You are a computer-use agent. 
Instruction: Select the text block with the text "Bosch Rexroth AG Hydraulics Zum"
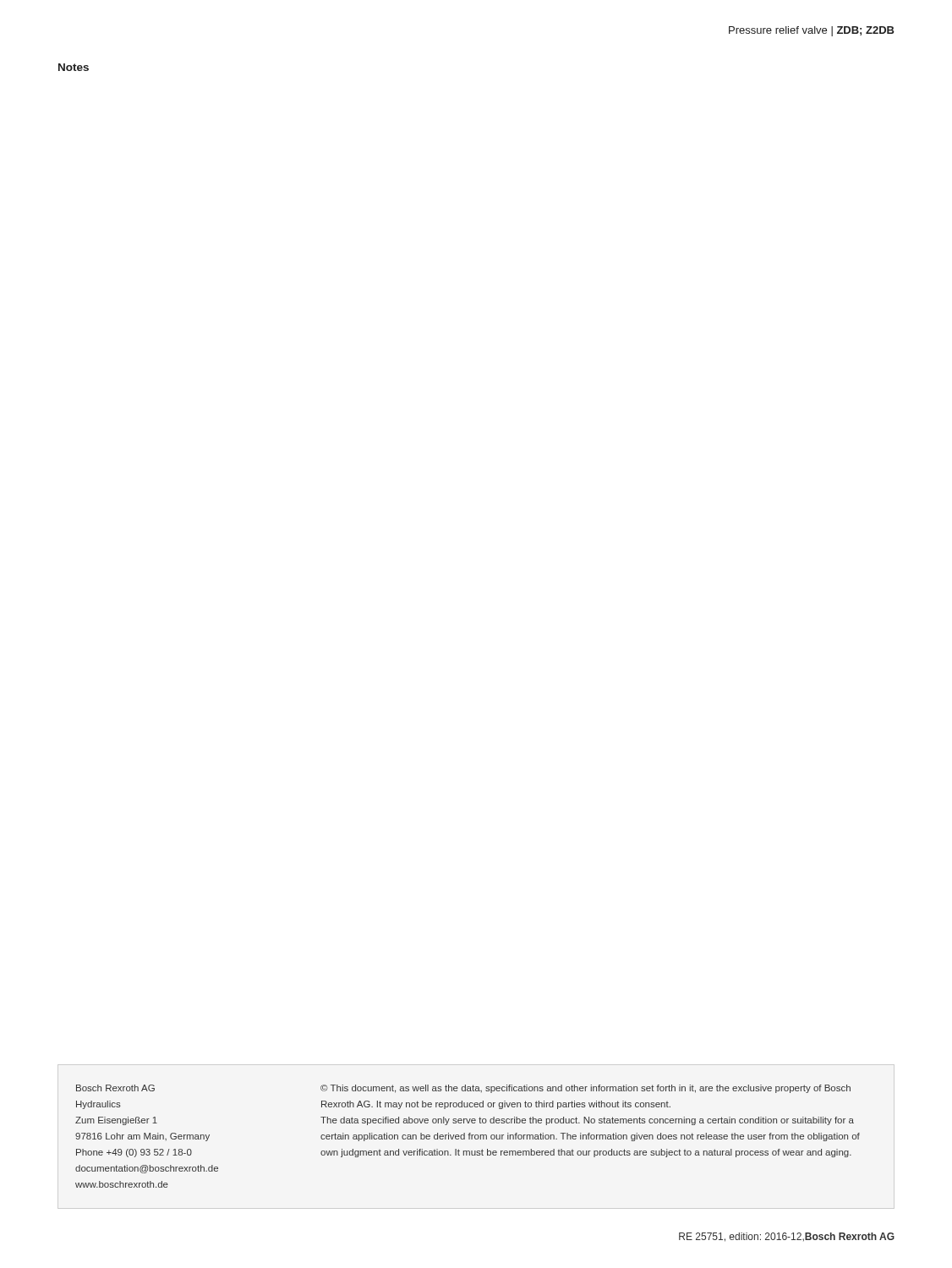[147, 1136]
